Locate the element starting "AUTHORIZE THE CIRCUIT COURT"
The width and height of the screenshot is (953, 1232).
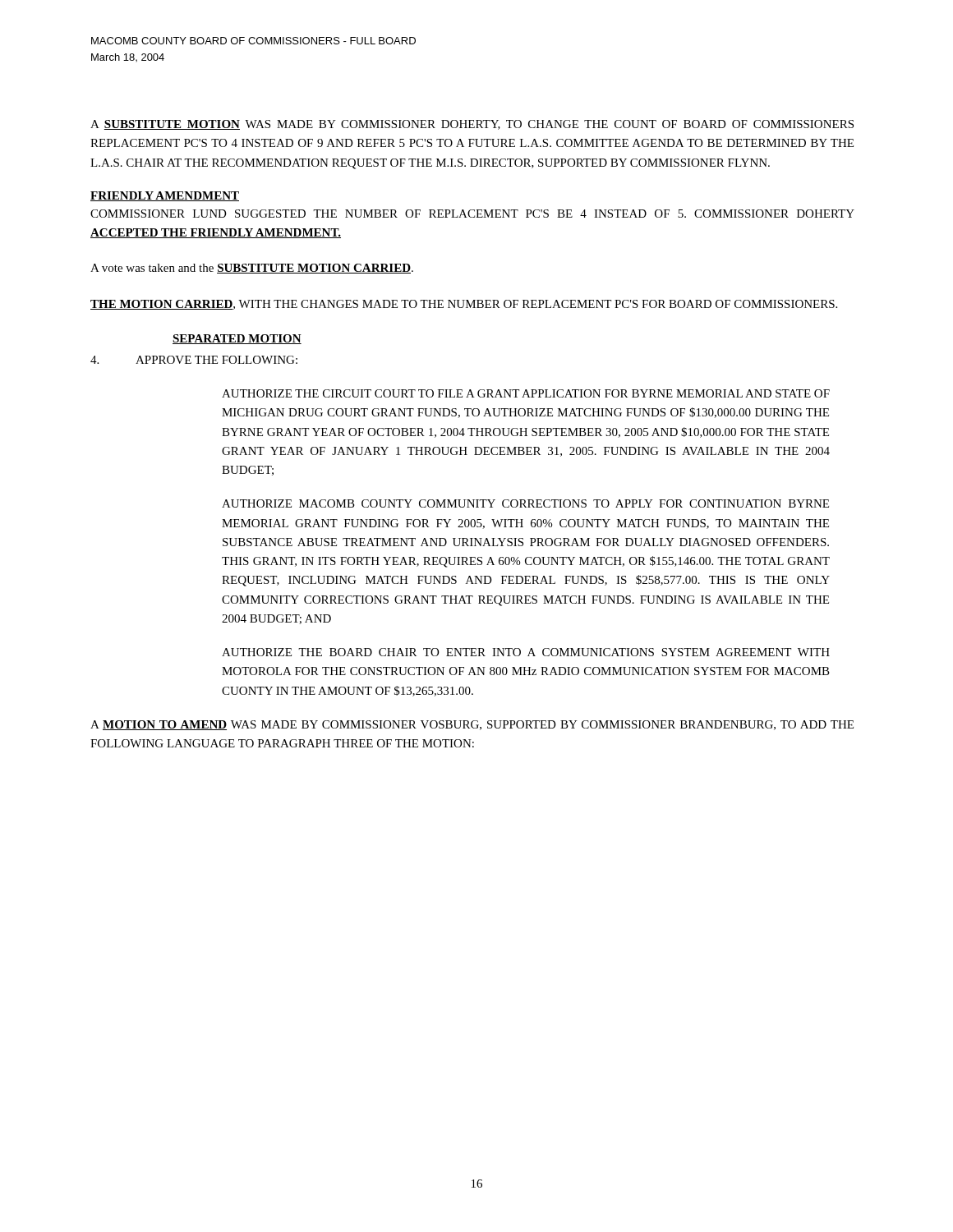coord(526,432)
